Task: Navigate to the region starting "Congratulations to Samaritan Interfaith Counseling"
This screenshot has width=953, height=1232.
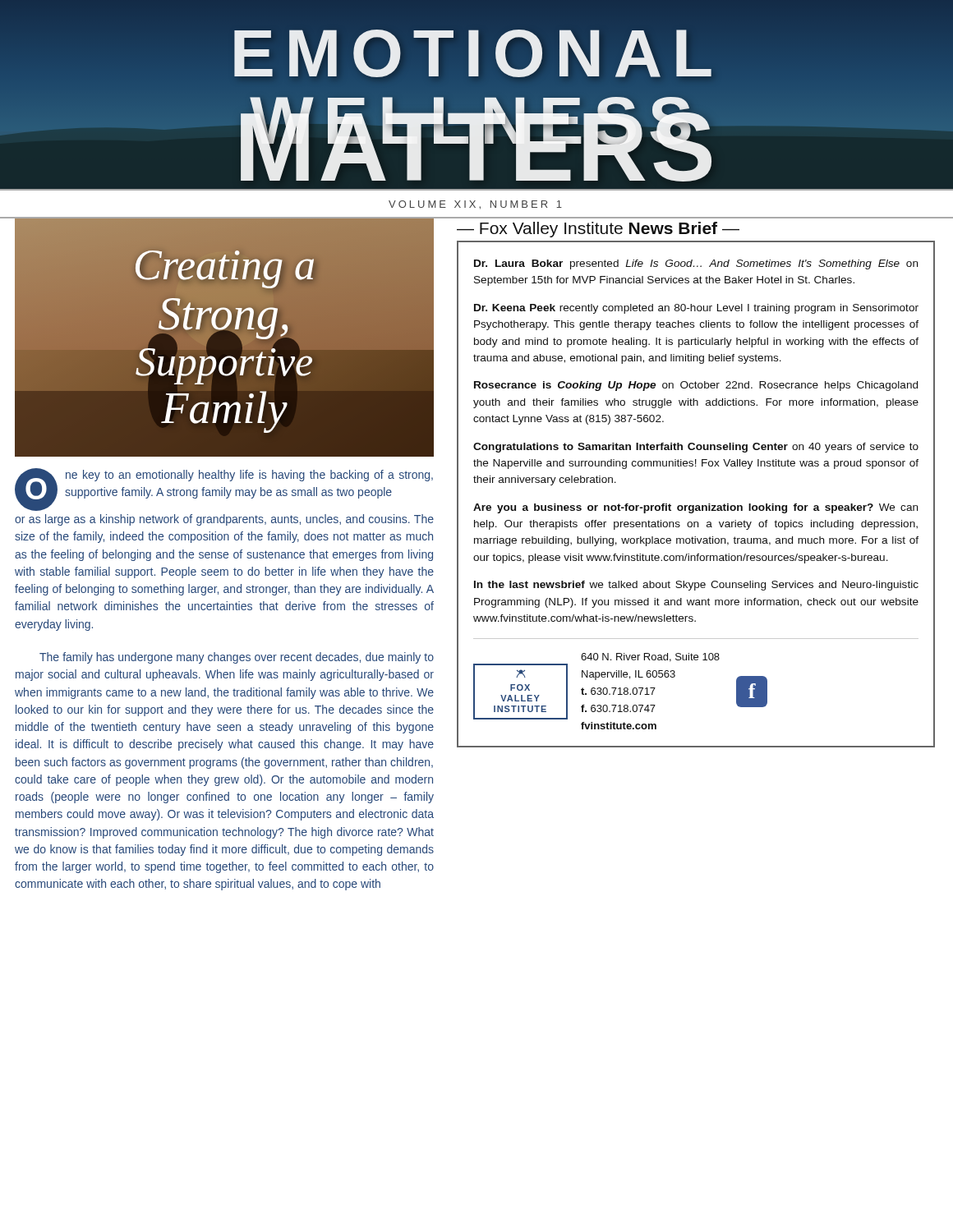Action: [x=696, y=463]
